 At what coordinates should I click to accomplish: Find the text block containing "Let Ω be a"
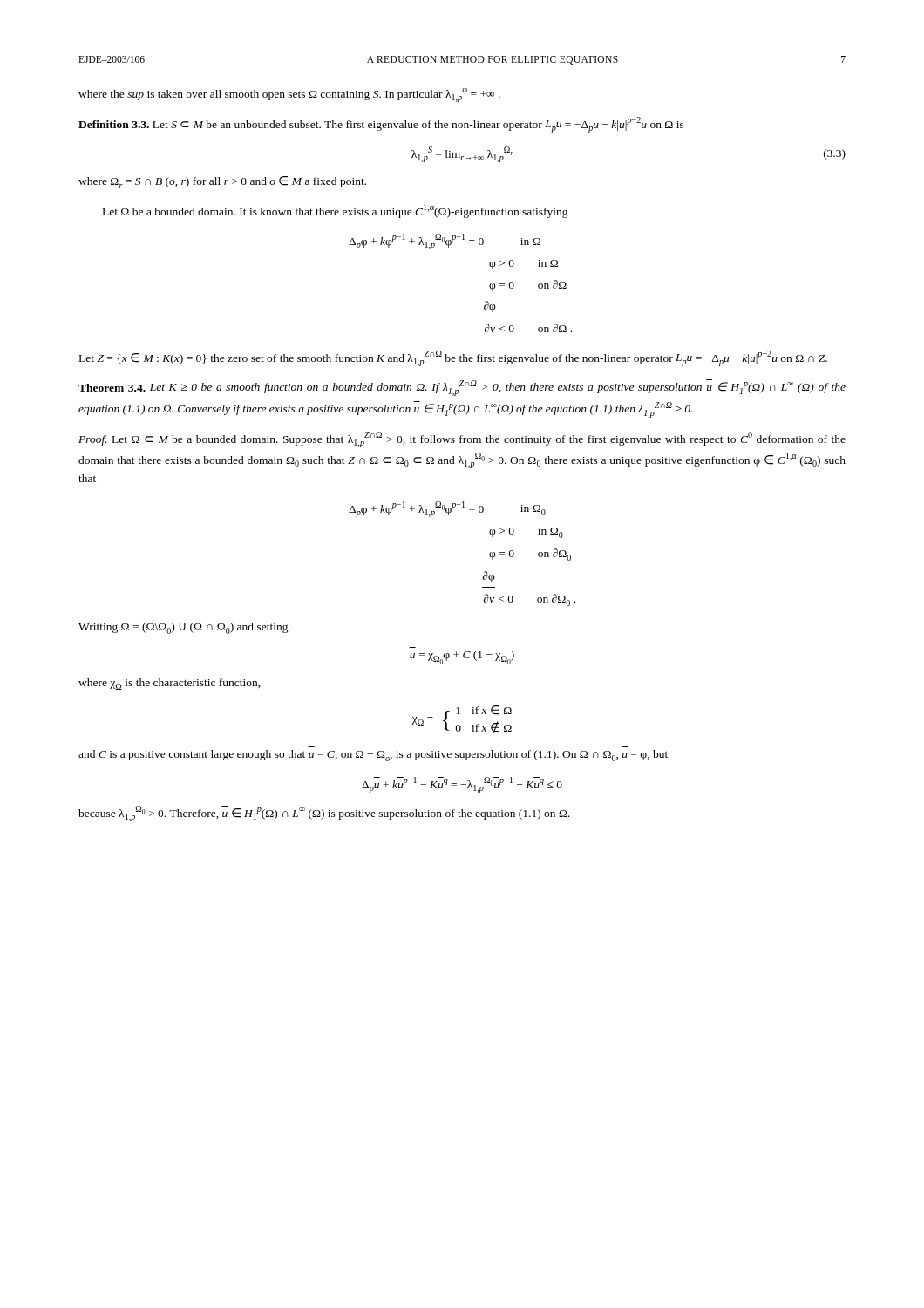click(462, 211)
